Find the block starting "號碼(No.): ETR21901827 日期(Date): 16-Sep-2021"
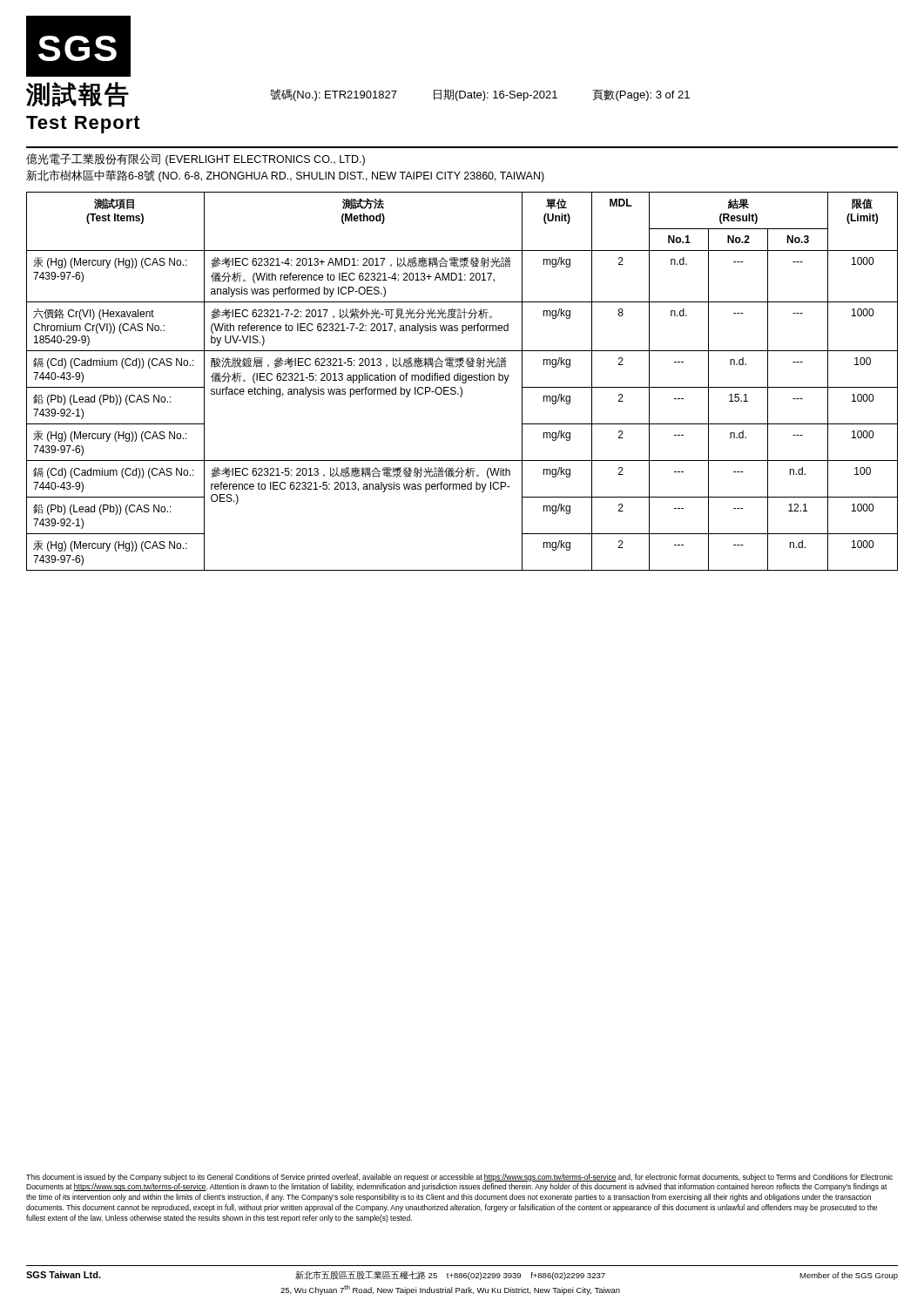This screenshot has width=924, height=1307. 480,95
